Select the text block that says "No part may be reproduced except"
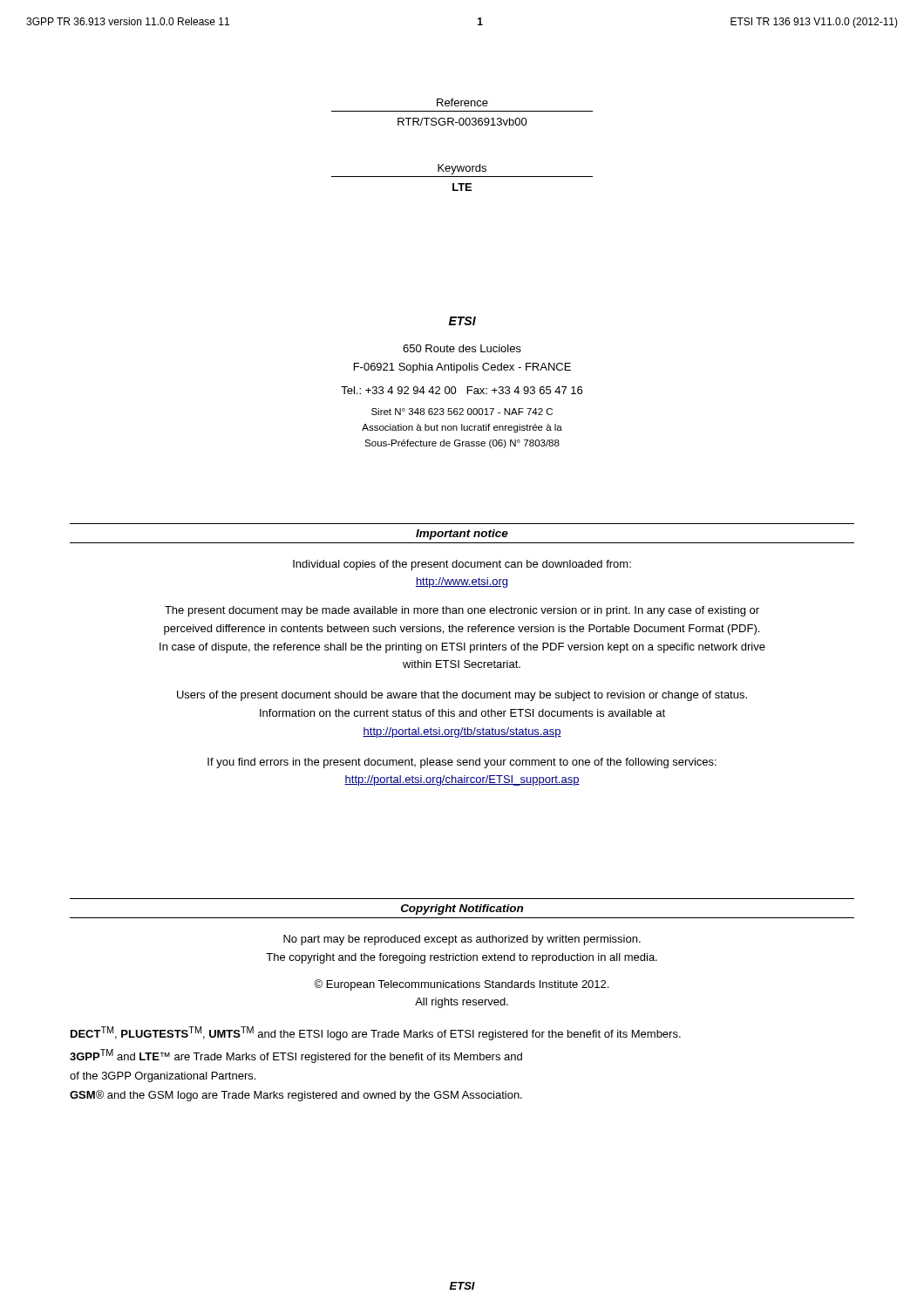 point(462,948)
